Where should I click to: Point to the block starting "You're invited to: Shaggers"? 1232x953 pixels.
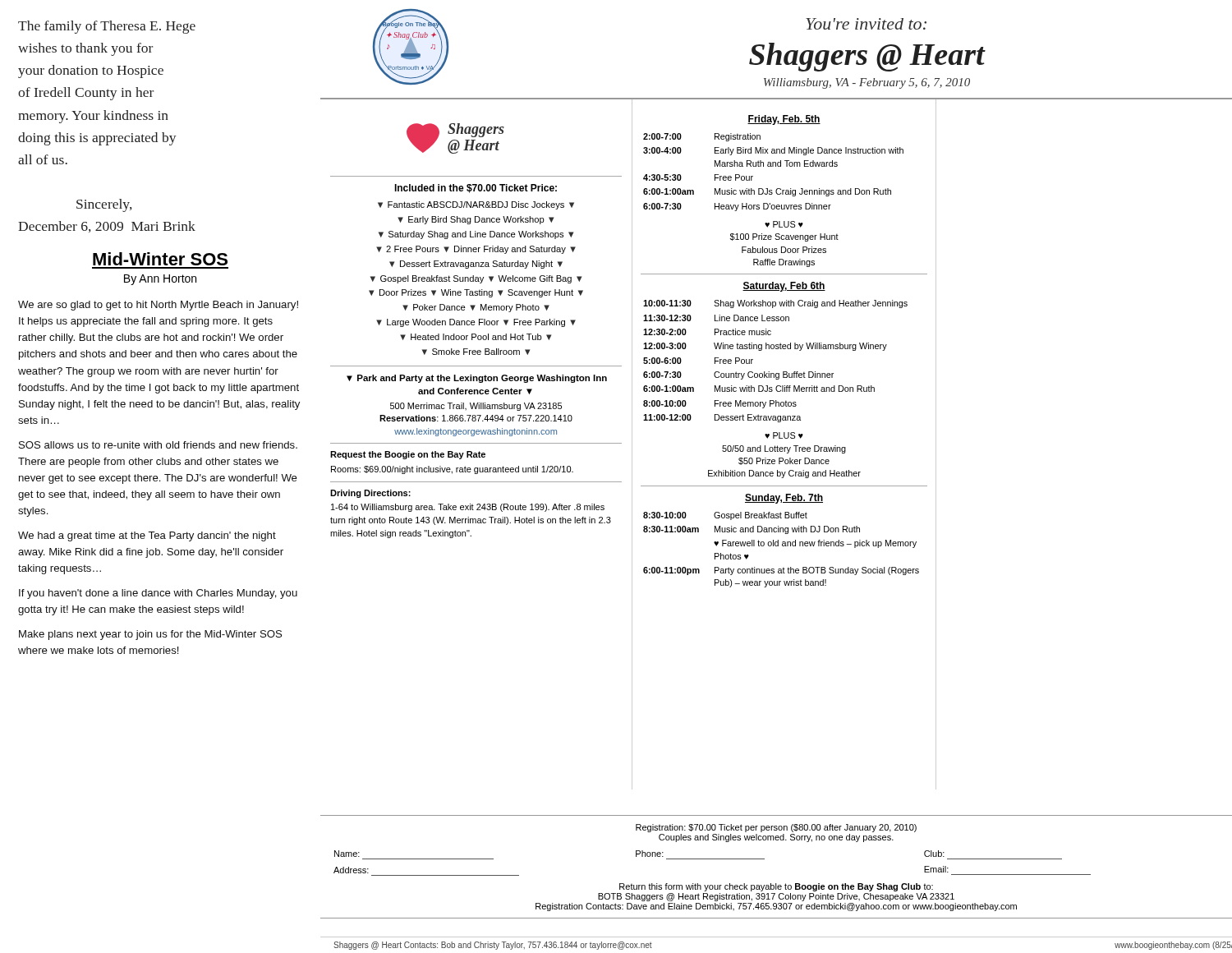(866, 43)
